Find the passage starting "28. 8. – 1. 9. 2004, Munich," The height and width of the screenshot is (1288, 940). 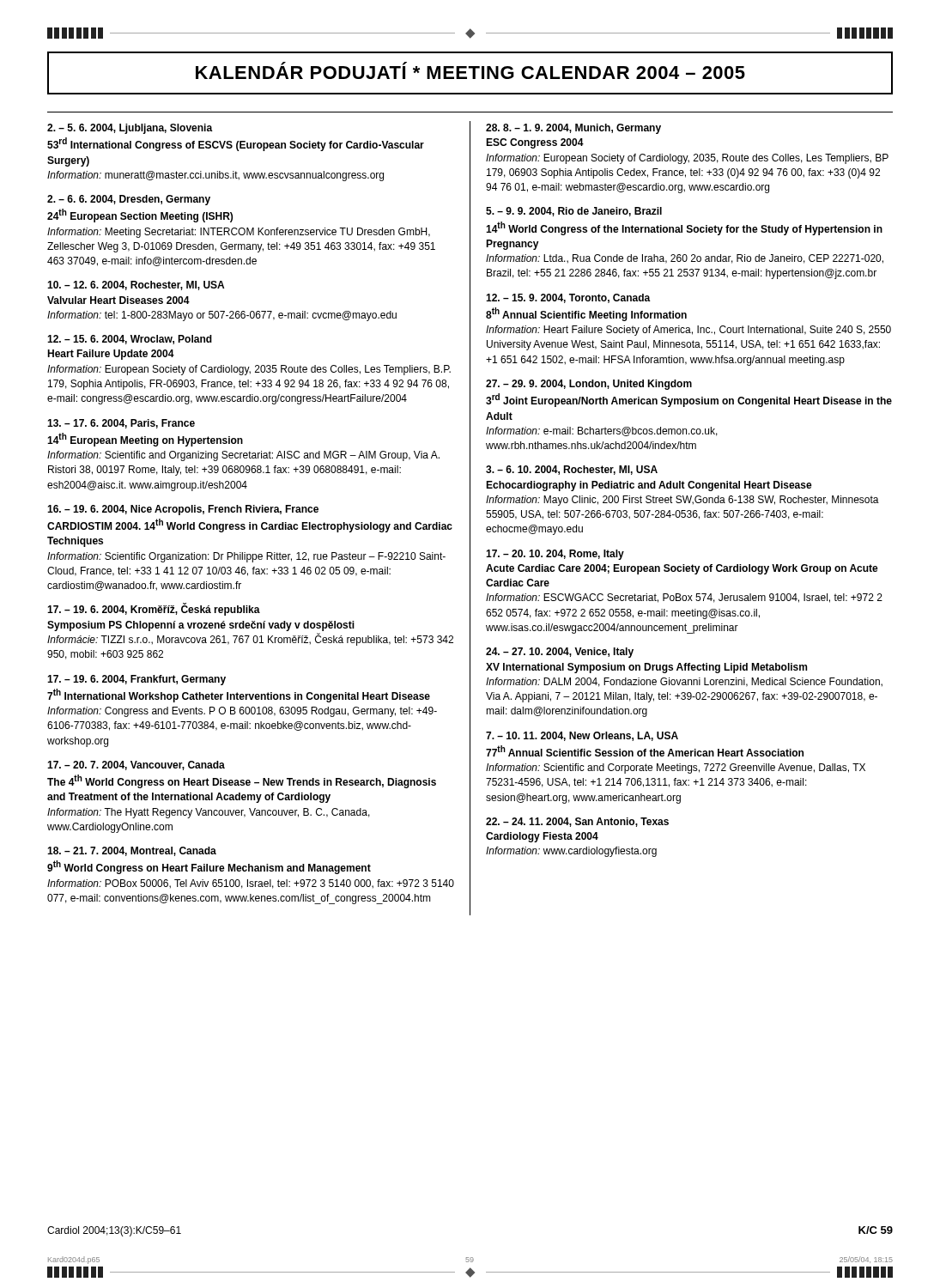[x=689, y=158]
